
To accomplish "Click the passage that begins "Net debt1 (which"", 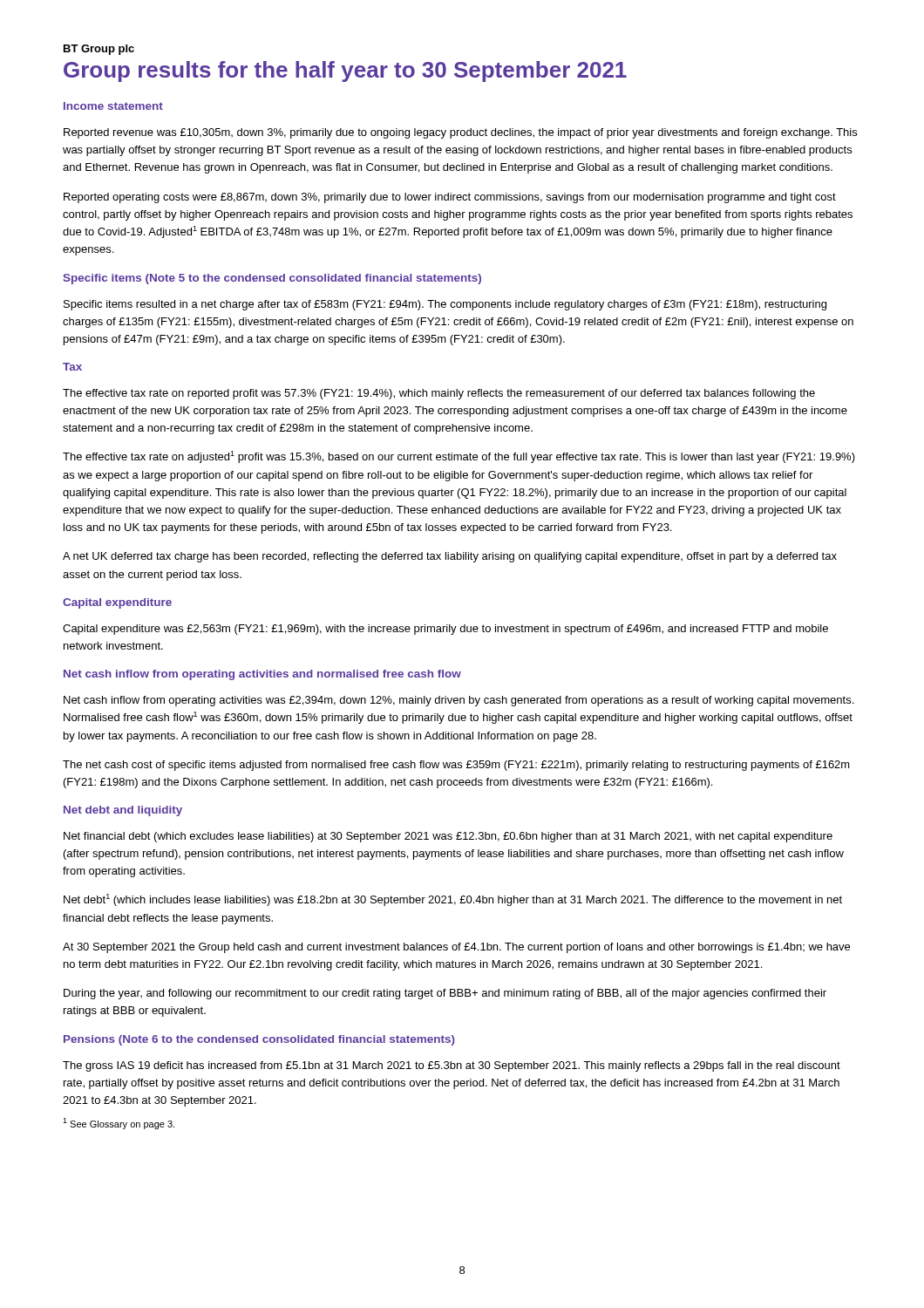I will [462, 909].
